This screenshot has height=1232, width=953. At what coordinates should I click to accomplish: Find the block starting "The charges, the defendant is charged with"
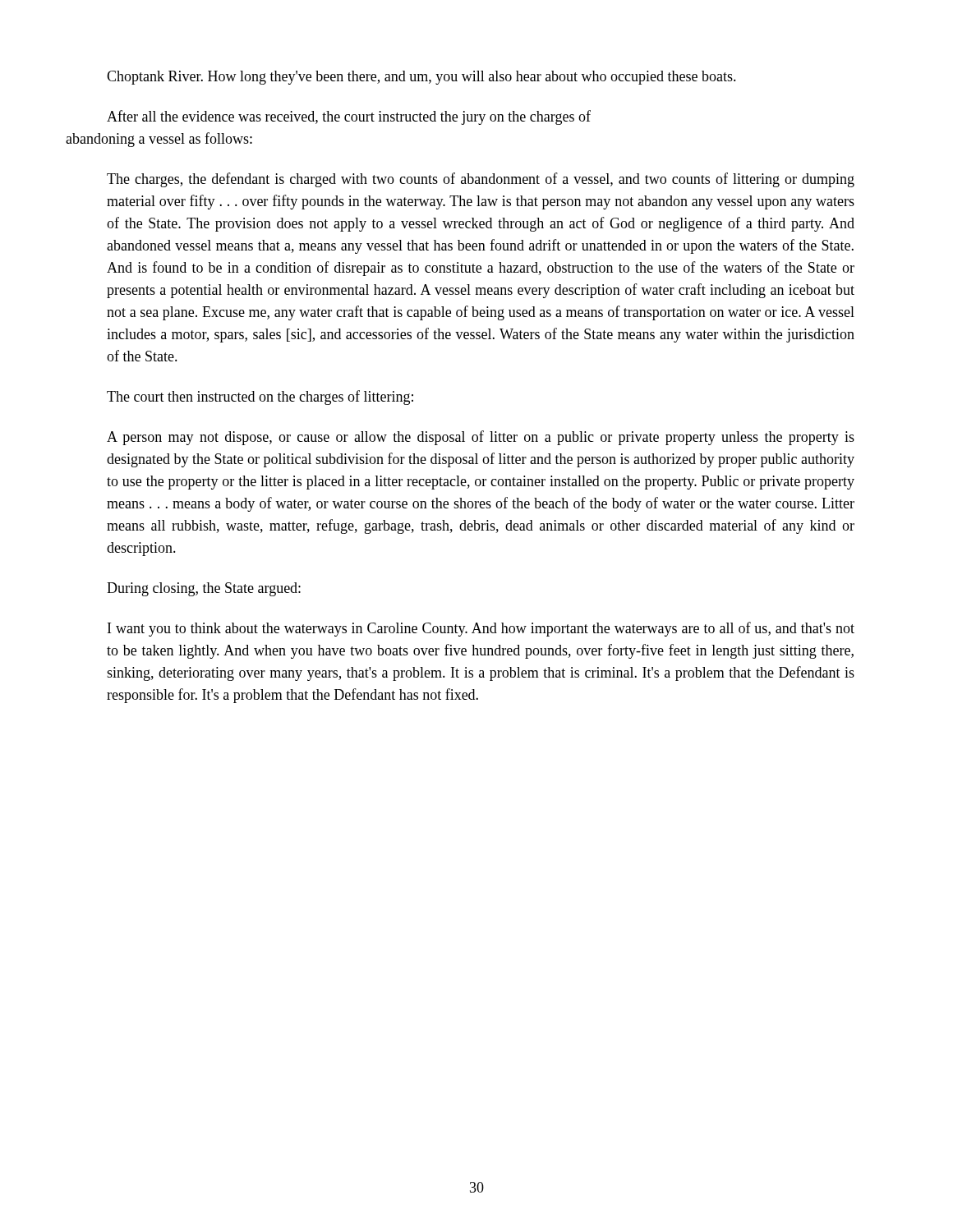coord(481,268)
